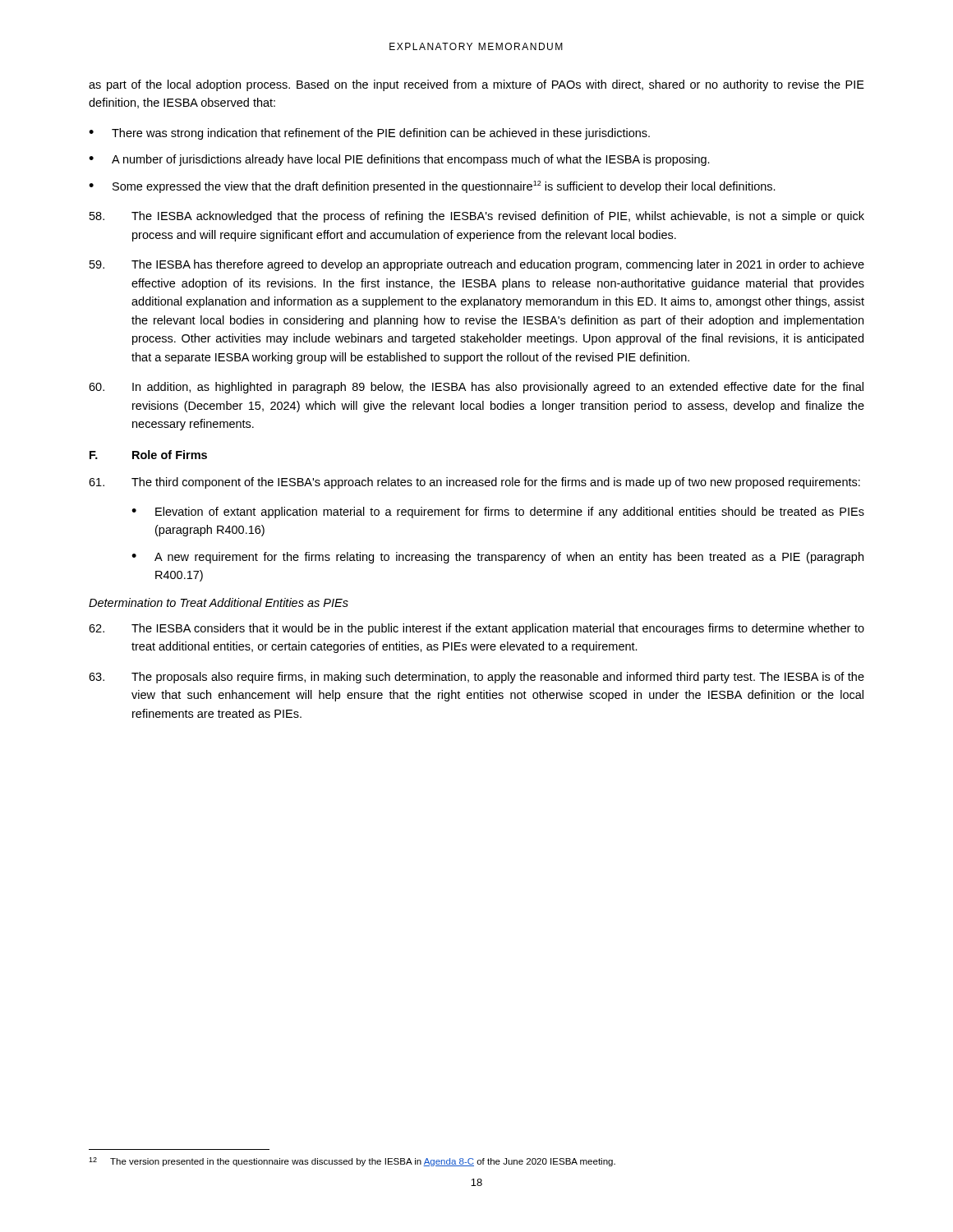Point to the block starting "• A number of jurisdictions already have"
953x1232 pixels.
click(476, 160)
